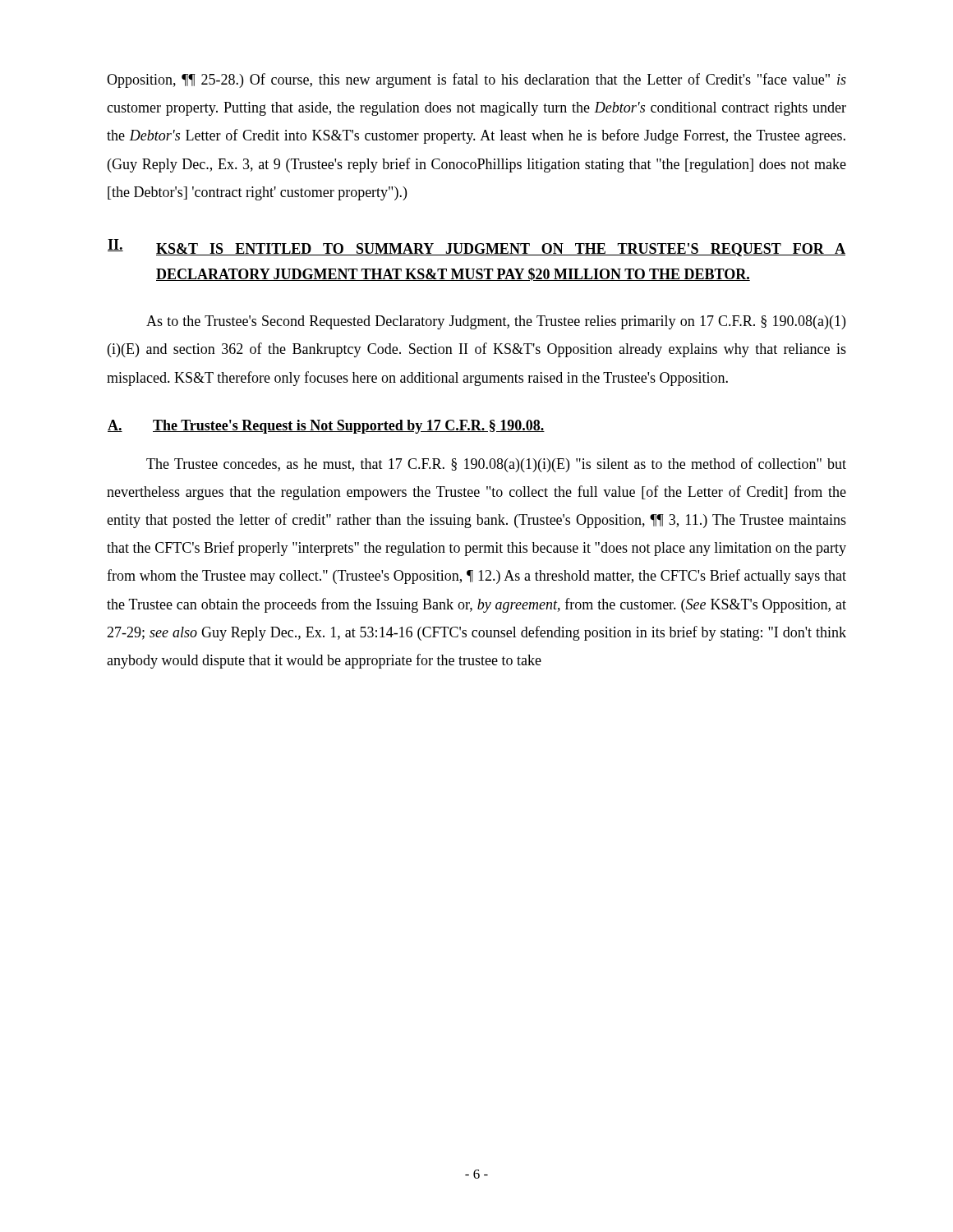Click the passage that begins "Opposition, ¶¶ 25-28.) Of course, this new"

pyautogui.click(x=476, y=136)
